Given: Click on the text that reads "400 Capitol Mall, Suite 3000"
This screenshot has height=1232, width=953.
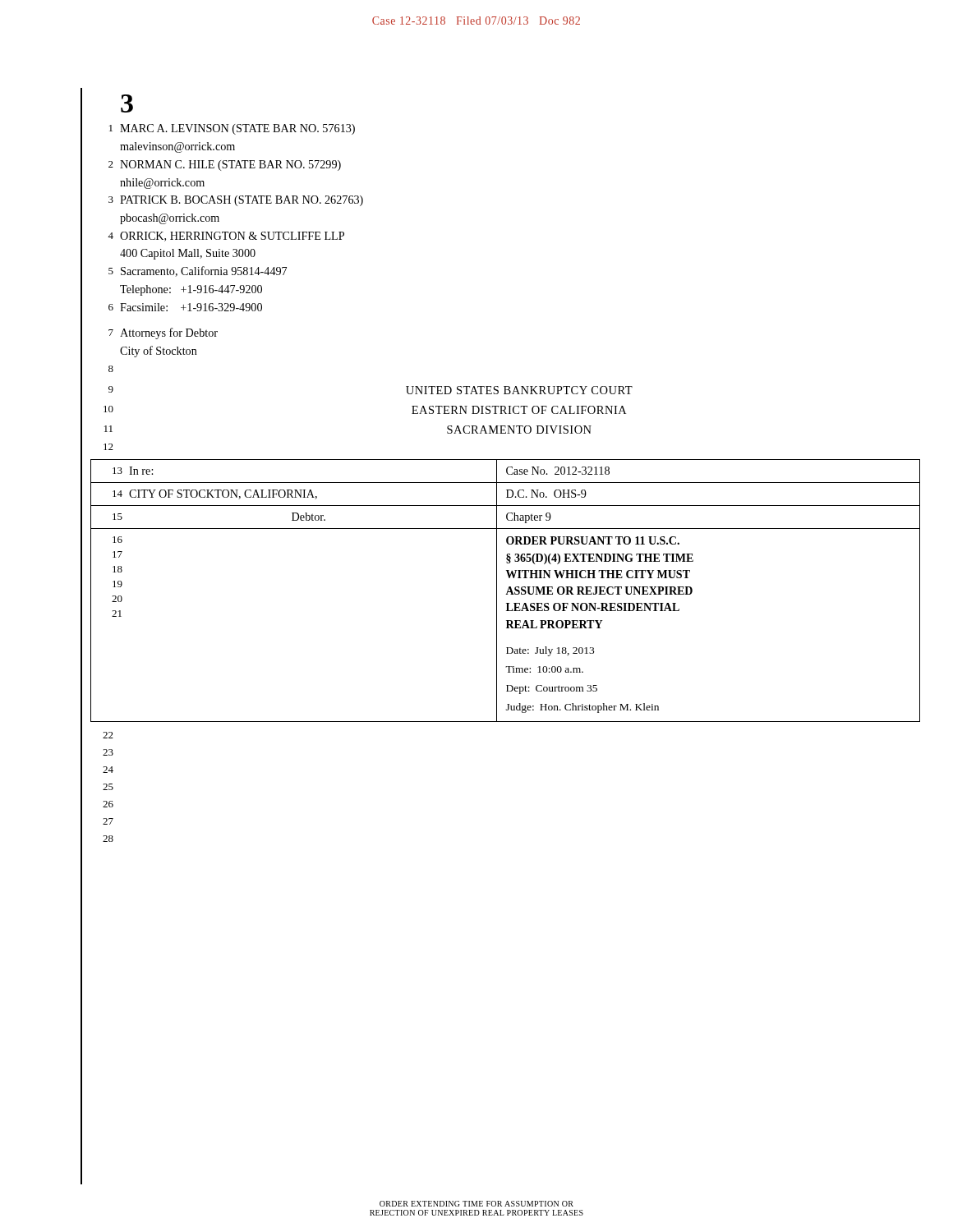Looking at the screenshot, I should point(188,253).
